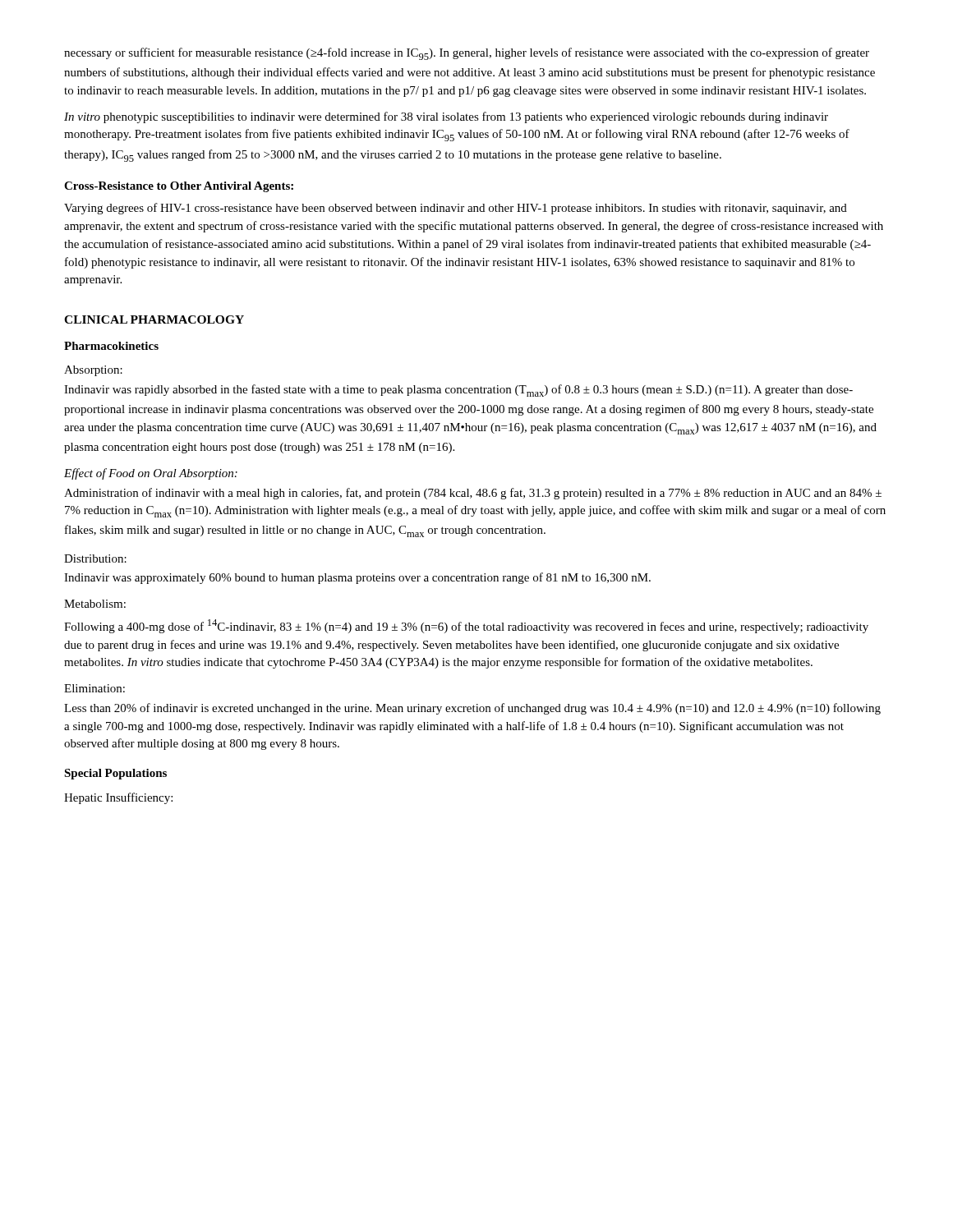This screenshot has width=953, height=1232.
Task: Point to the block beginning "Indinavir was approximately 60% bound to human plasma"
Action: coord(476,578)
